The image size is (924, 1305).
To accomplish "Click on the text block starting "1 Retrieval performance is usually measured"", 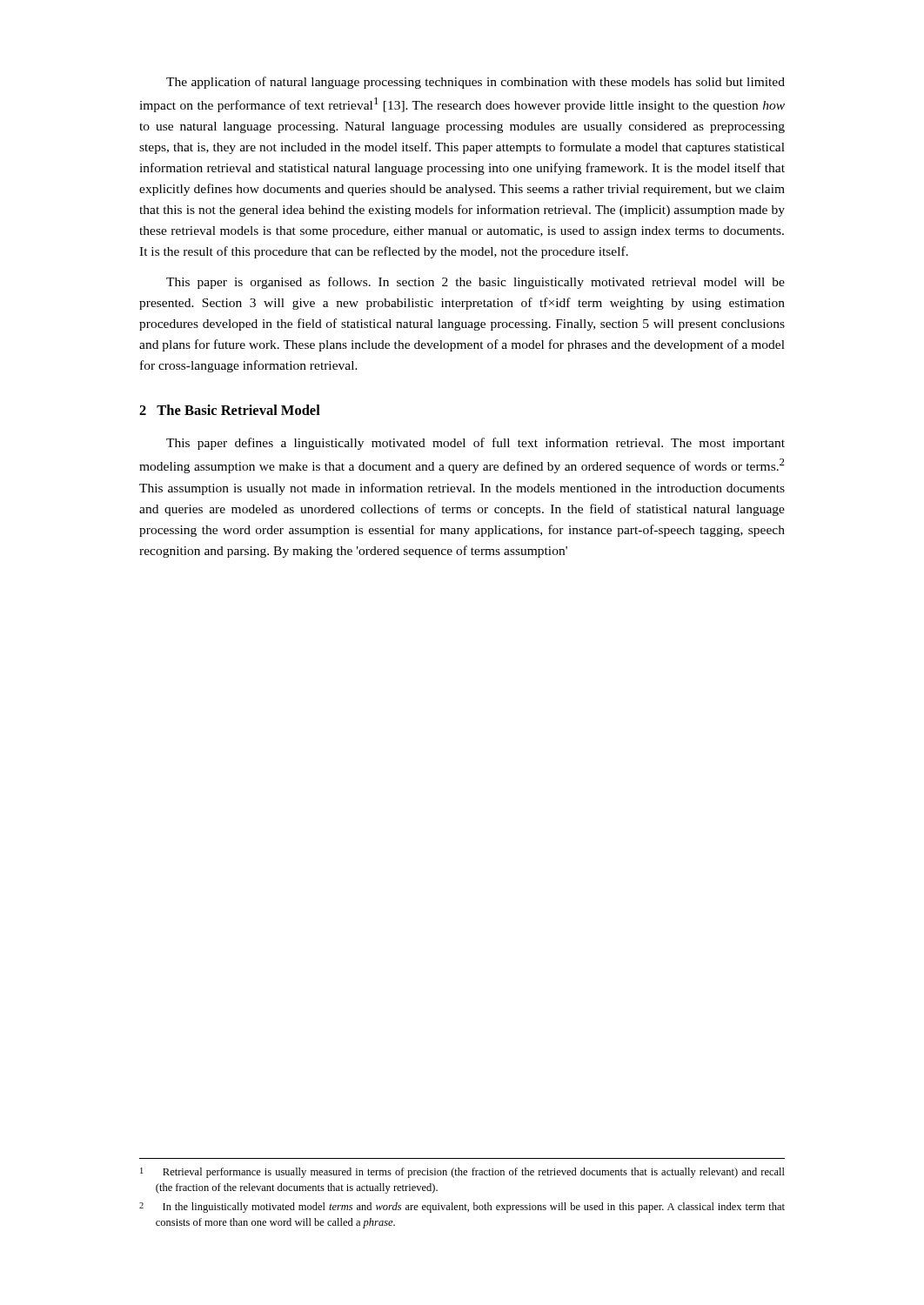I will pos(462,1178).
